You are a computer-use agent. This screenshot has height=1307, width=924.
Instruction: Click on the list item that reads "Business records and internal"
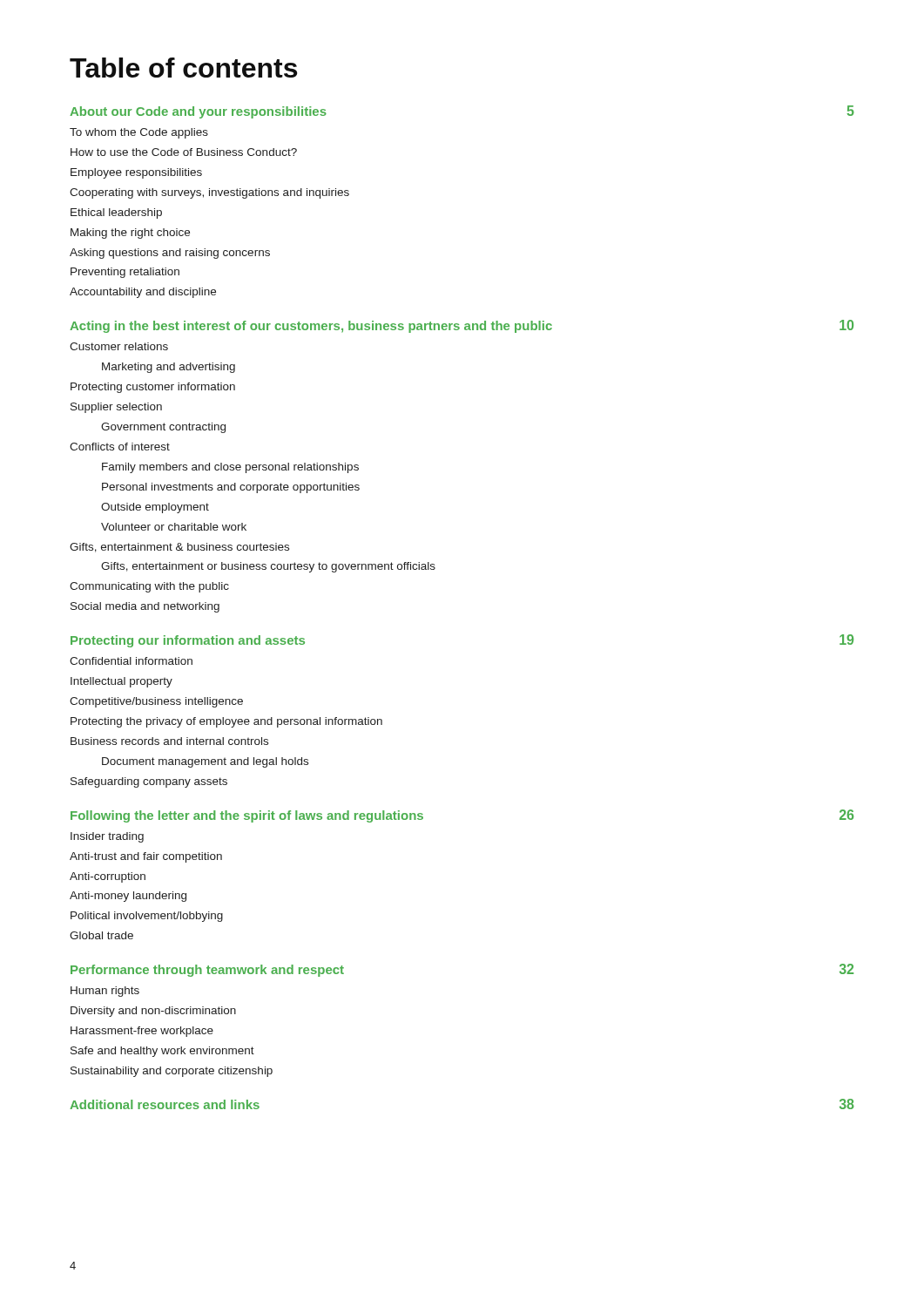[169, 741]
